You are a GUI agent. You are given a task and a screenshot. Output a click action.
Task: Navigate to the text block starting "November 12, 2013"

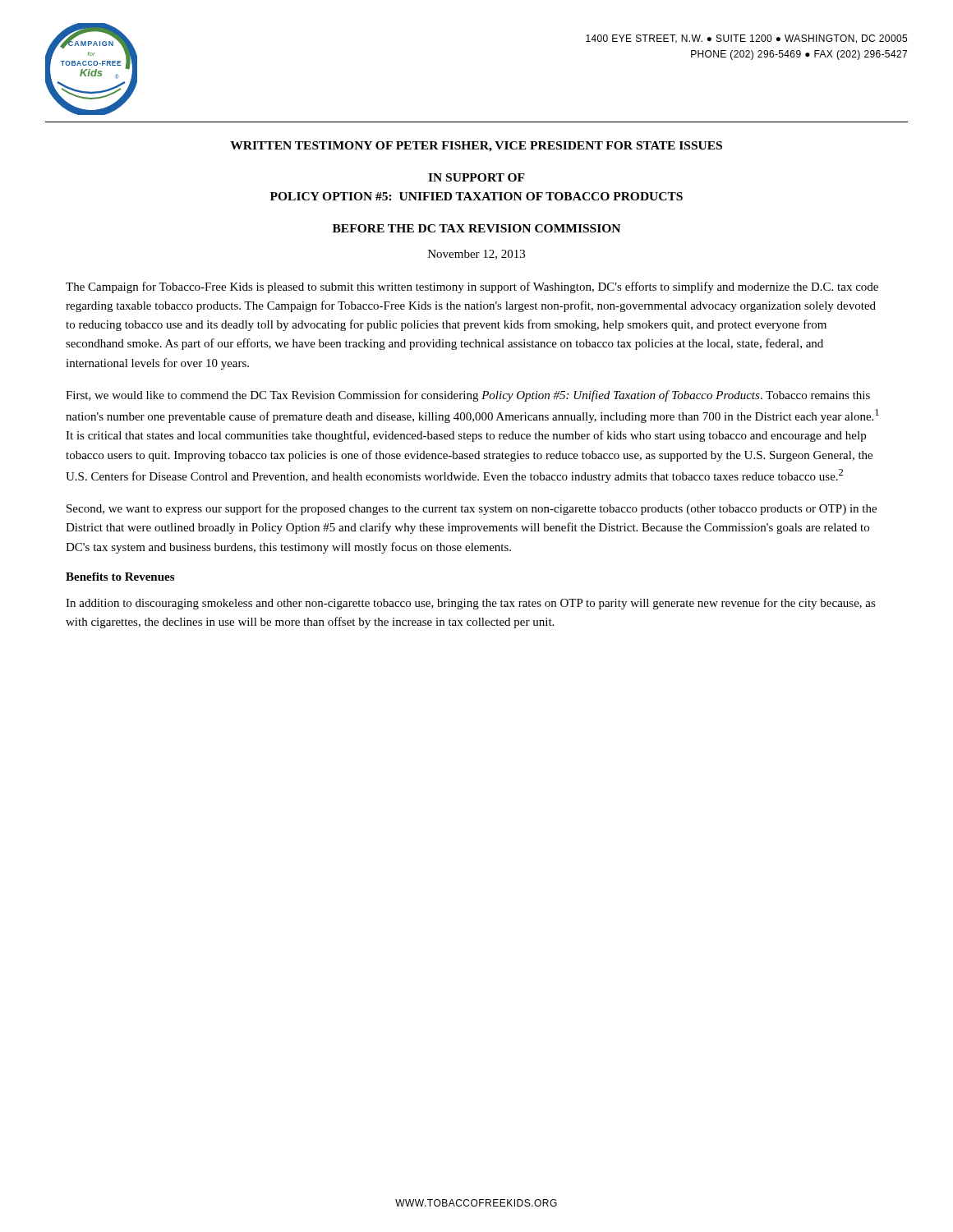click(x=476, y=253)
